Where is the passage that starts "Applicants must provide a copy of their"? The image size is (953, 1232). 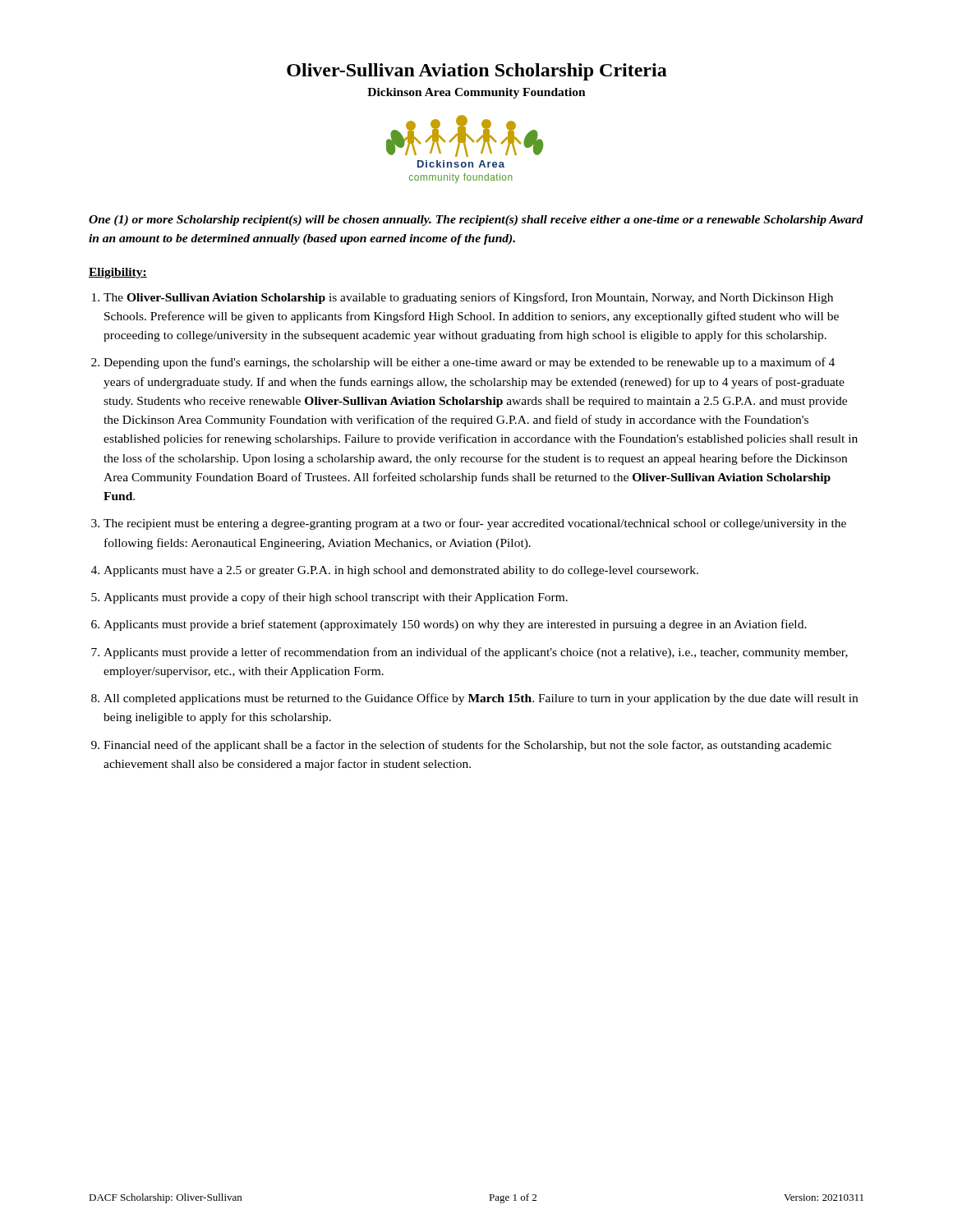484,597
